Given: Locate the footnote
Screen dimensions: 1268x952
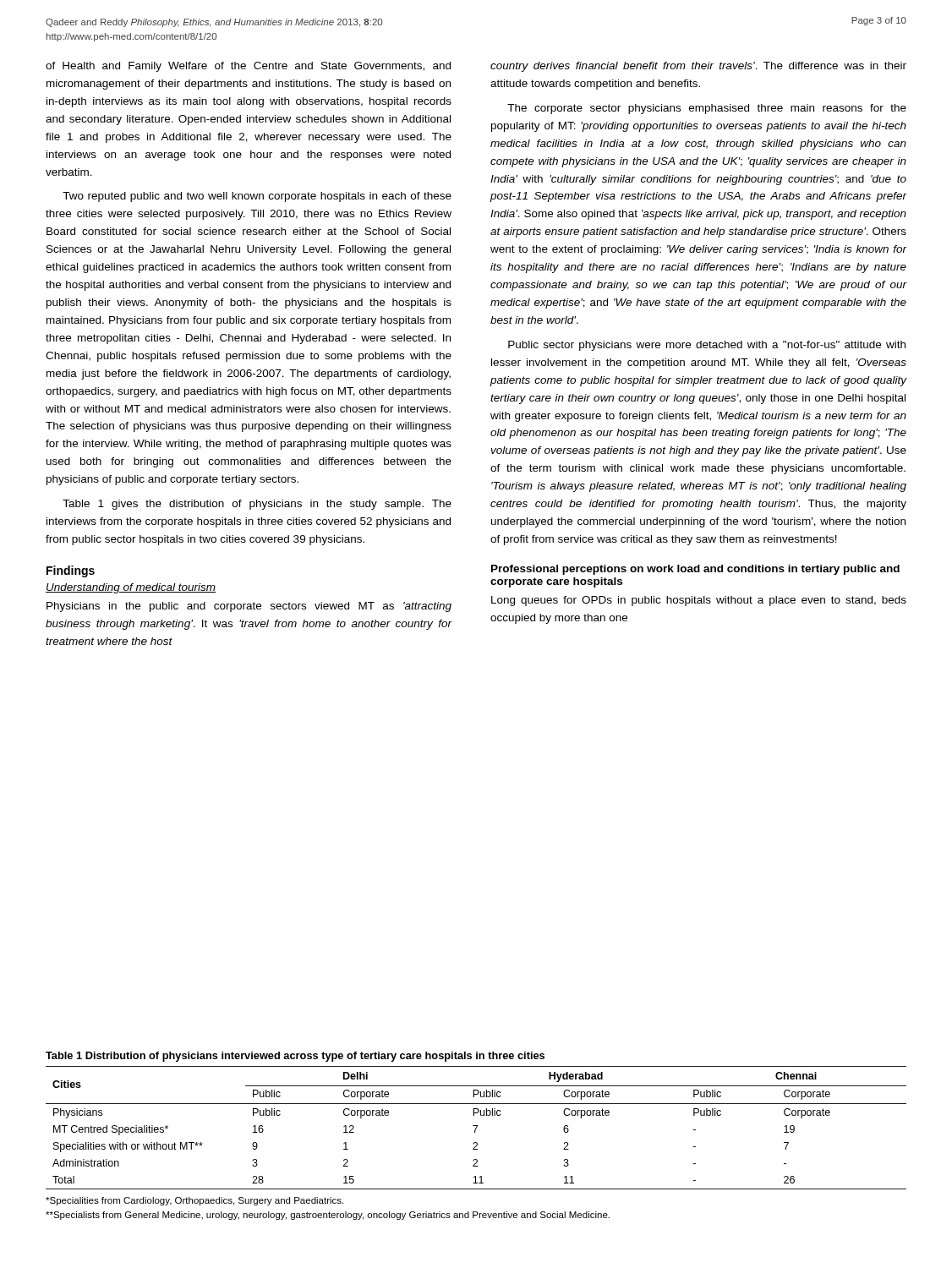Looking at the screenshot, I should [x=328, y=1207].
